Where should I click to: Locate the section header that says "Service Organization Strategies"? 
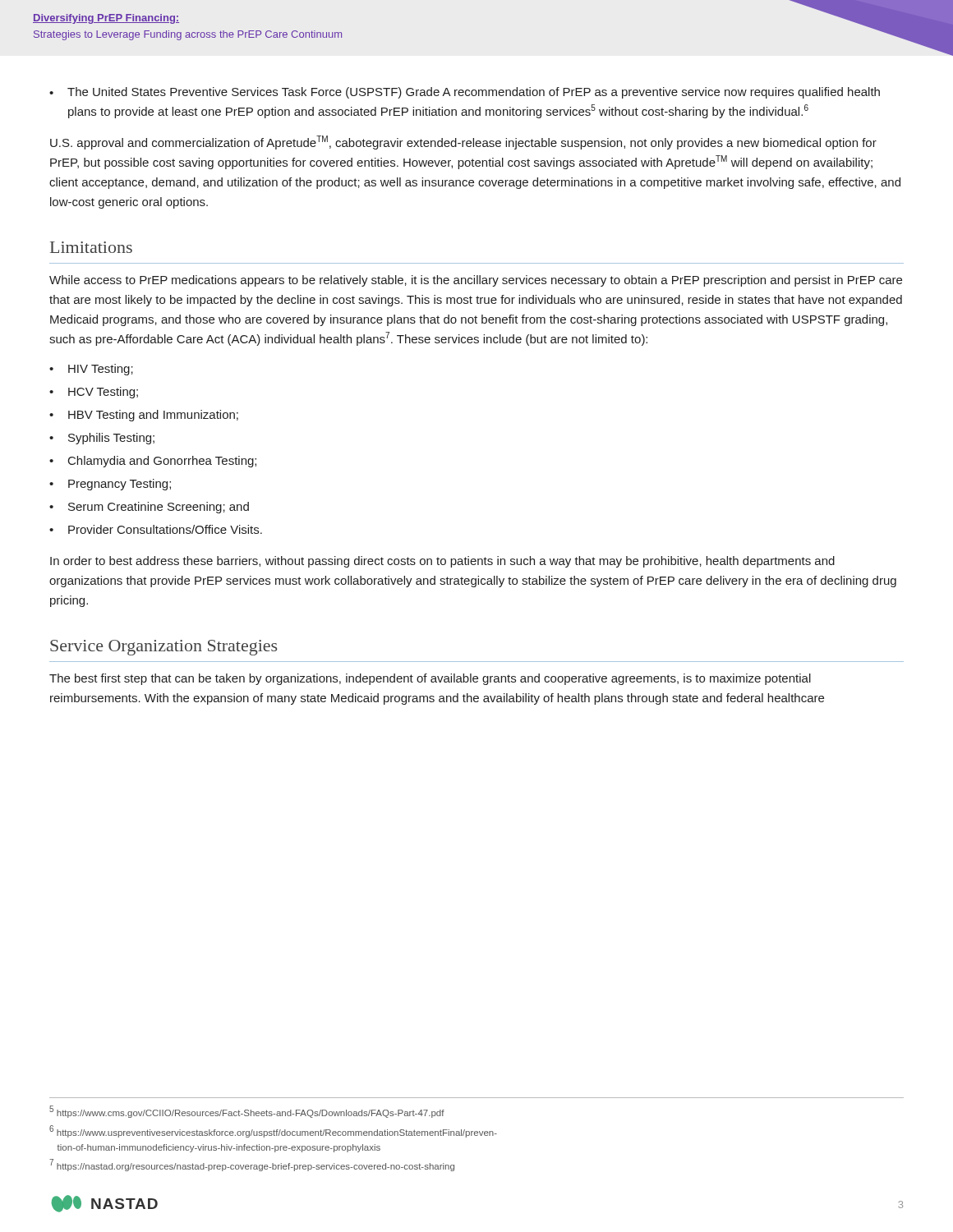tap(164, 645)
